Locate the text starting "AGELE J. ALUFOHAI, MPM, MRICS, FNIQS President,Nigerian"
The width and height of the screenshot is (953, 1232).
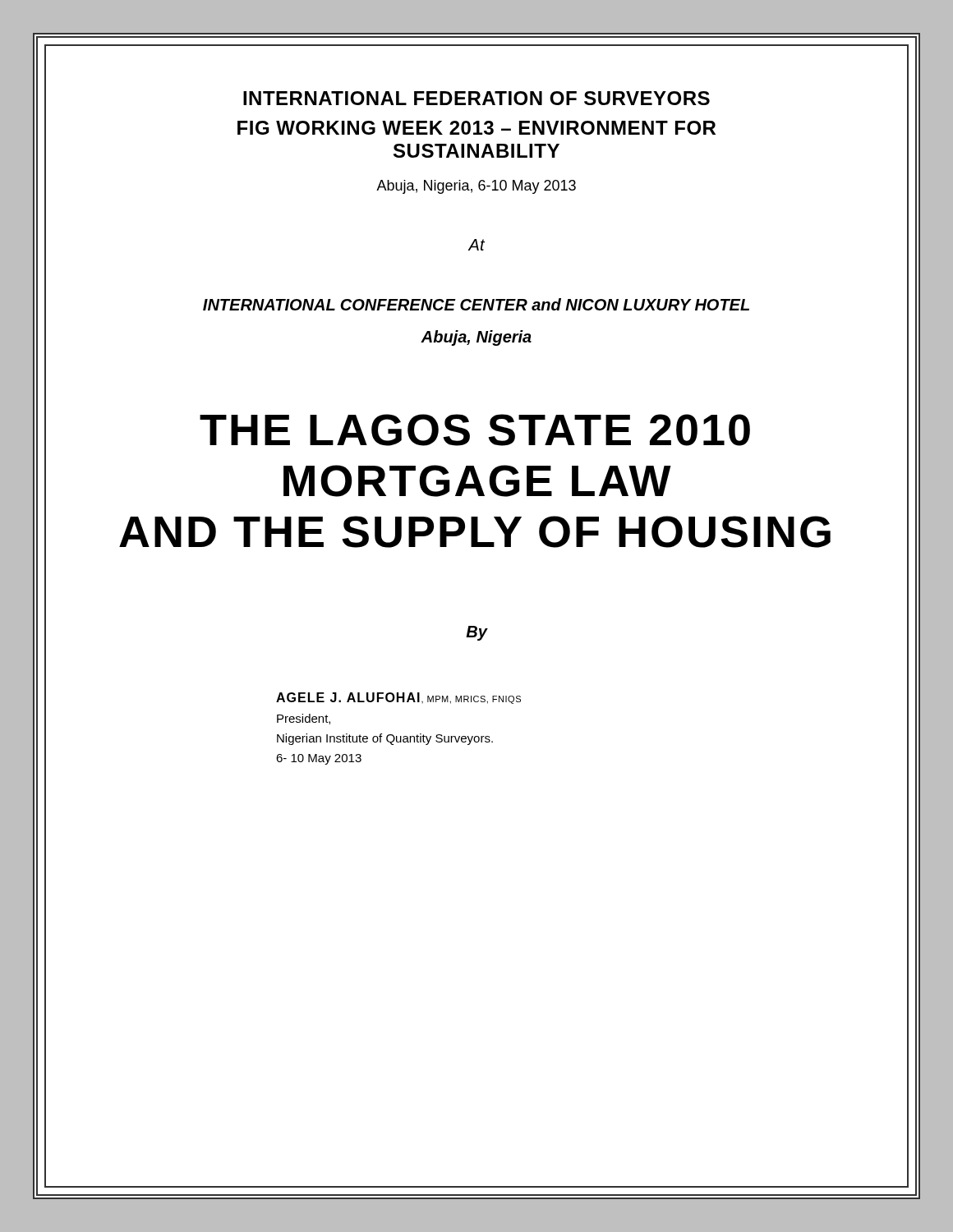[x=398, y=698]
